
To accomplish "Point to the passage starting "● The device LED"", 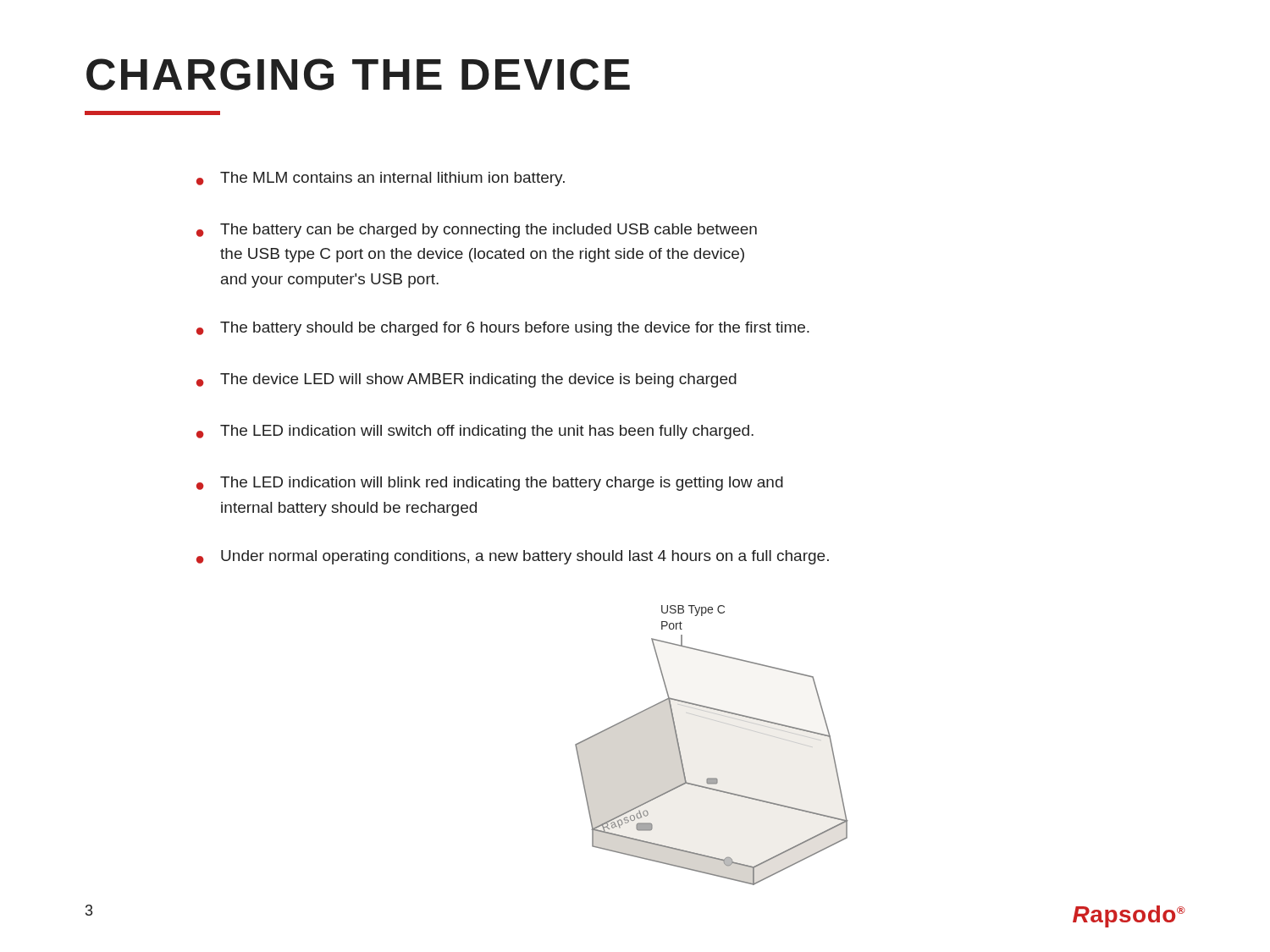I will coord(466,381).
